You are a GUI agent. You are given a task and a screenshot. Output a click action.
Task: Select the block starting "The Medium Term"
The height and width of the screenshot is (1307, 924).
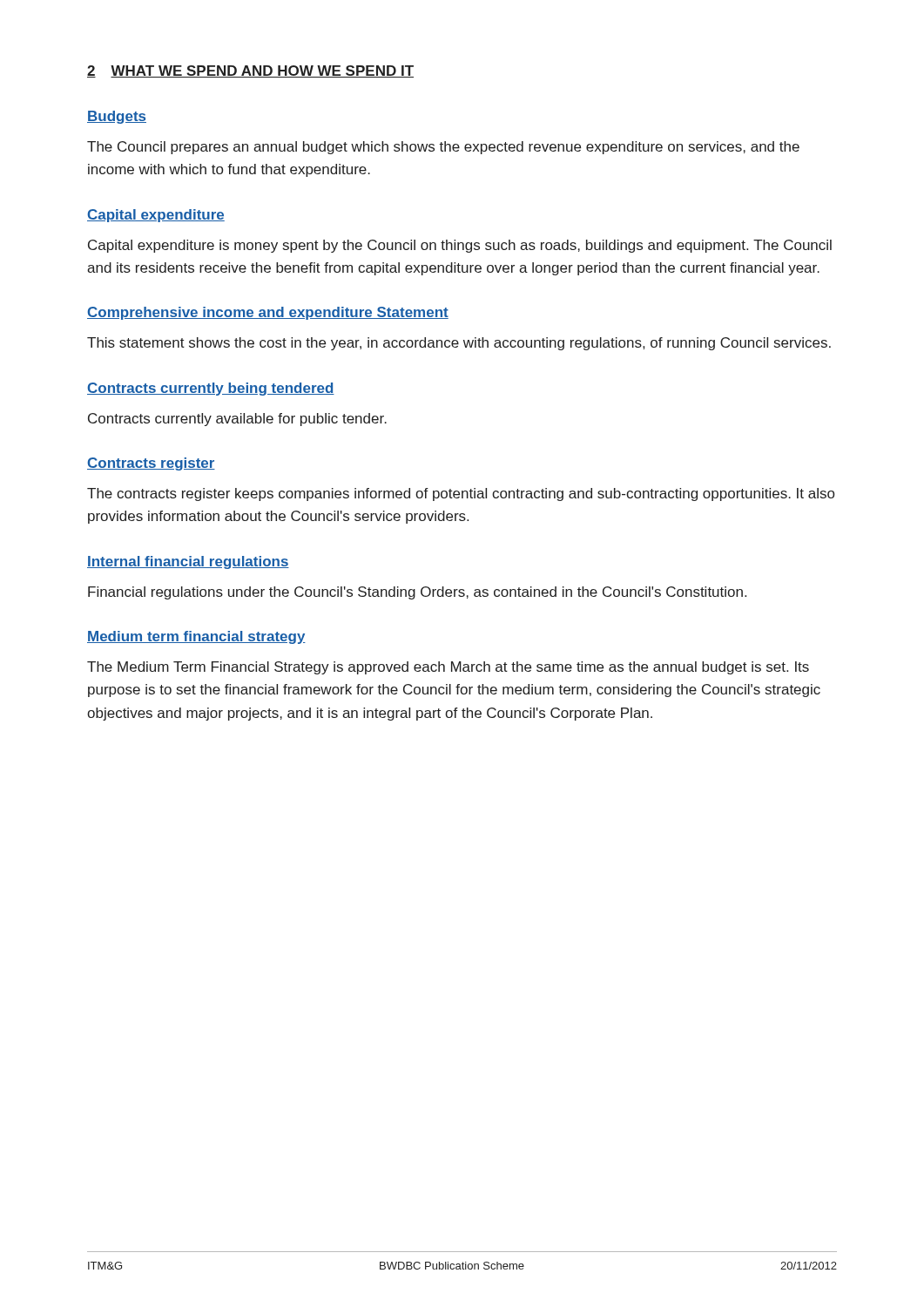[454, 690]
